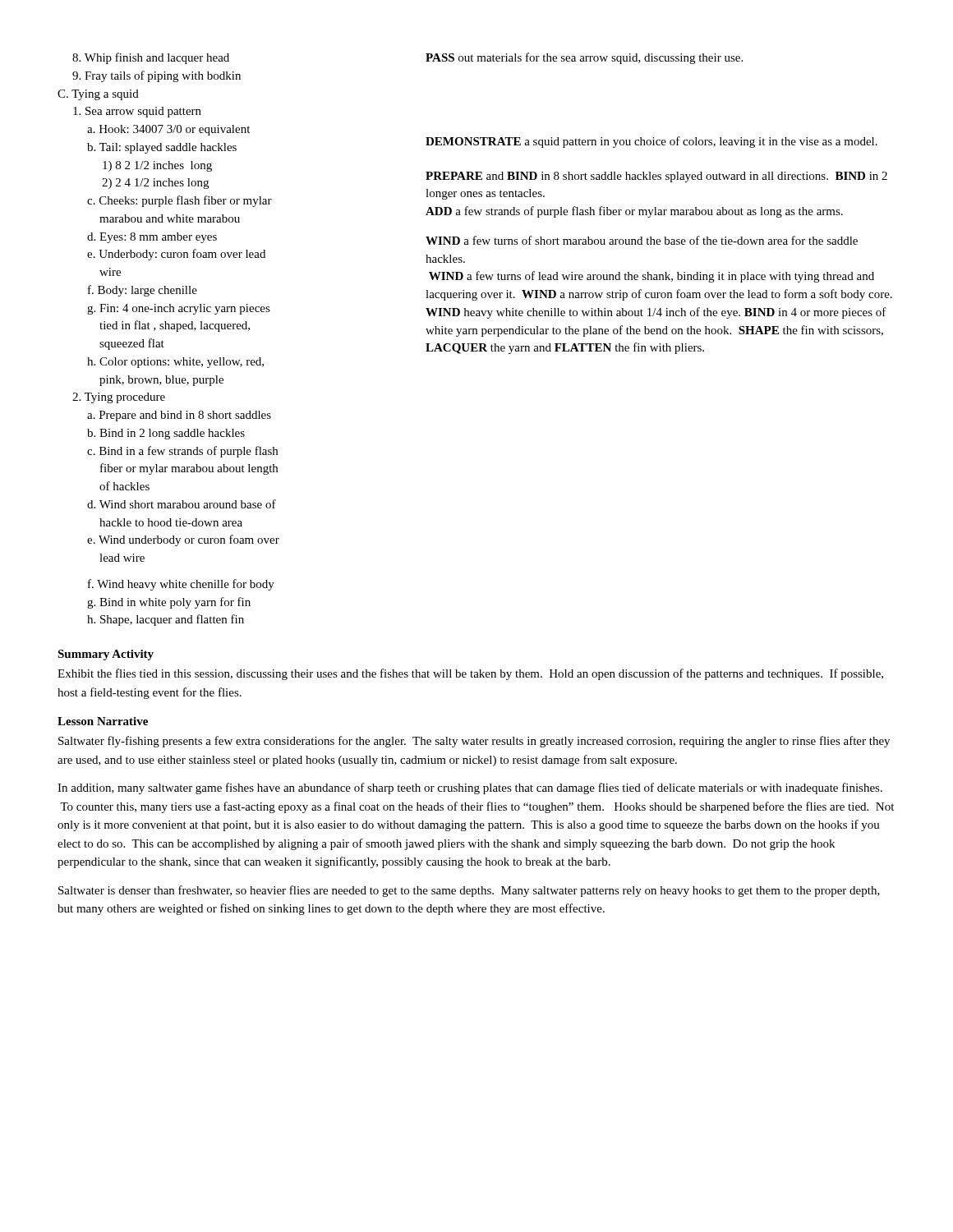953x1232 pixels.
Task: Click on the region starting "b. Tail: splayed saddle hackles"
Action: (x=162, y=147)
